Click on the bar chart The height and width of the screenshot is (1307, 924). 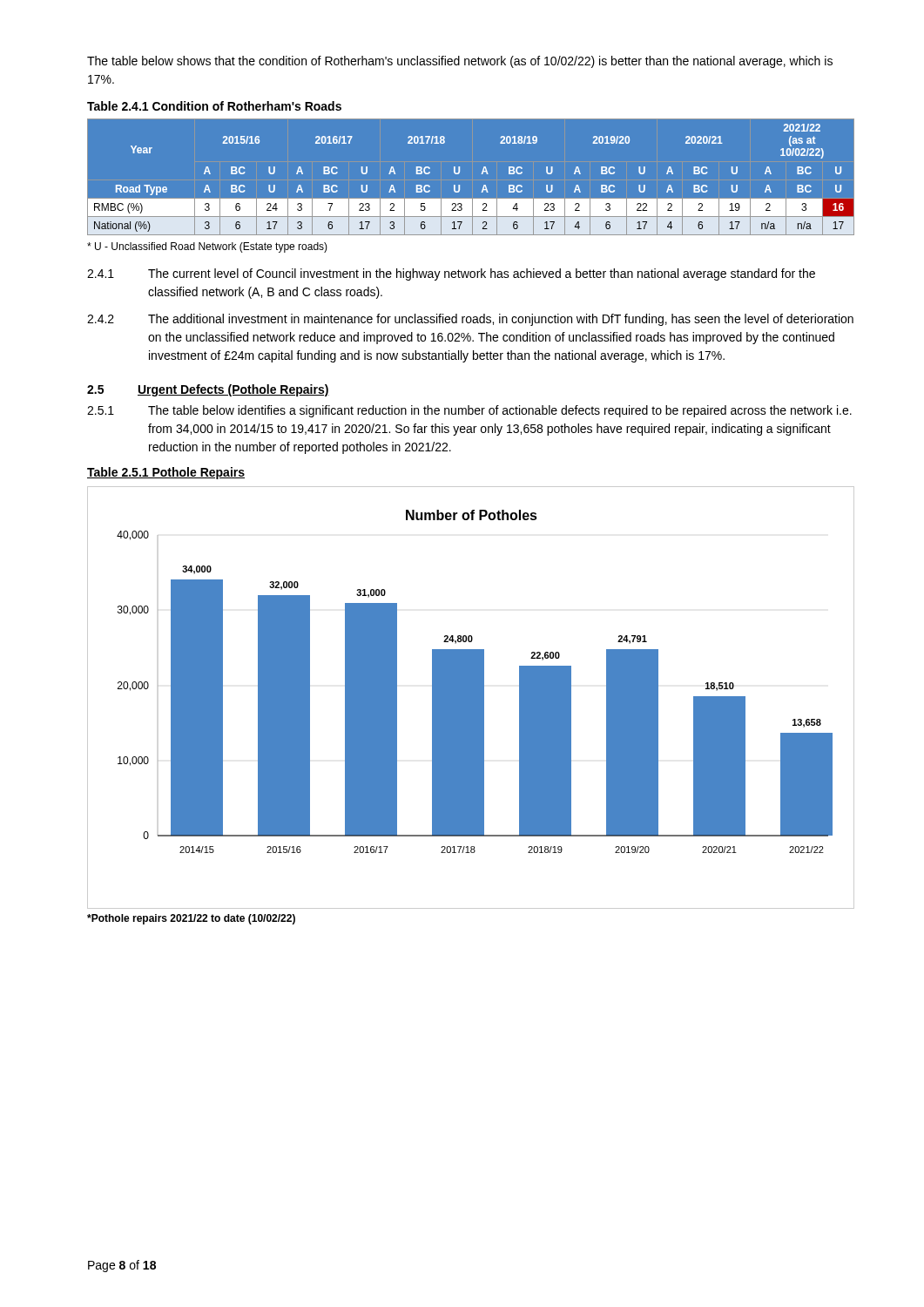pos(471,697)
